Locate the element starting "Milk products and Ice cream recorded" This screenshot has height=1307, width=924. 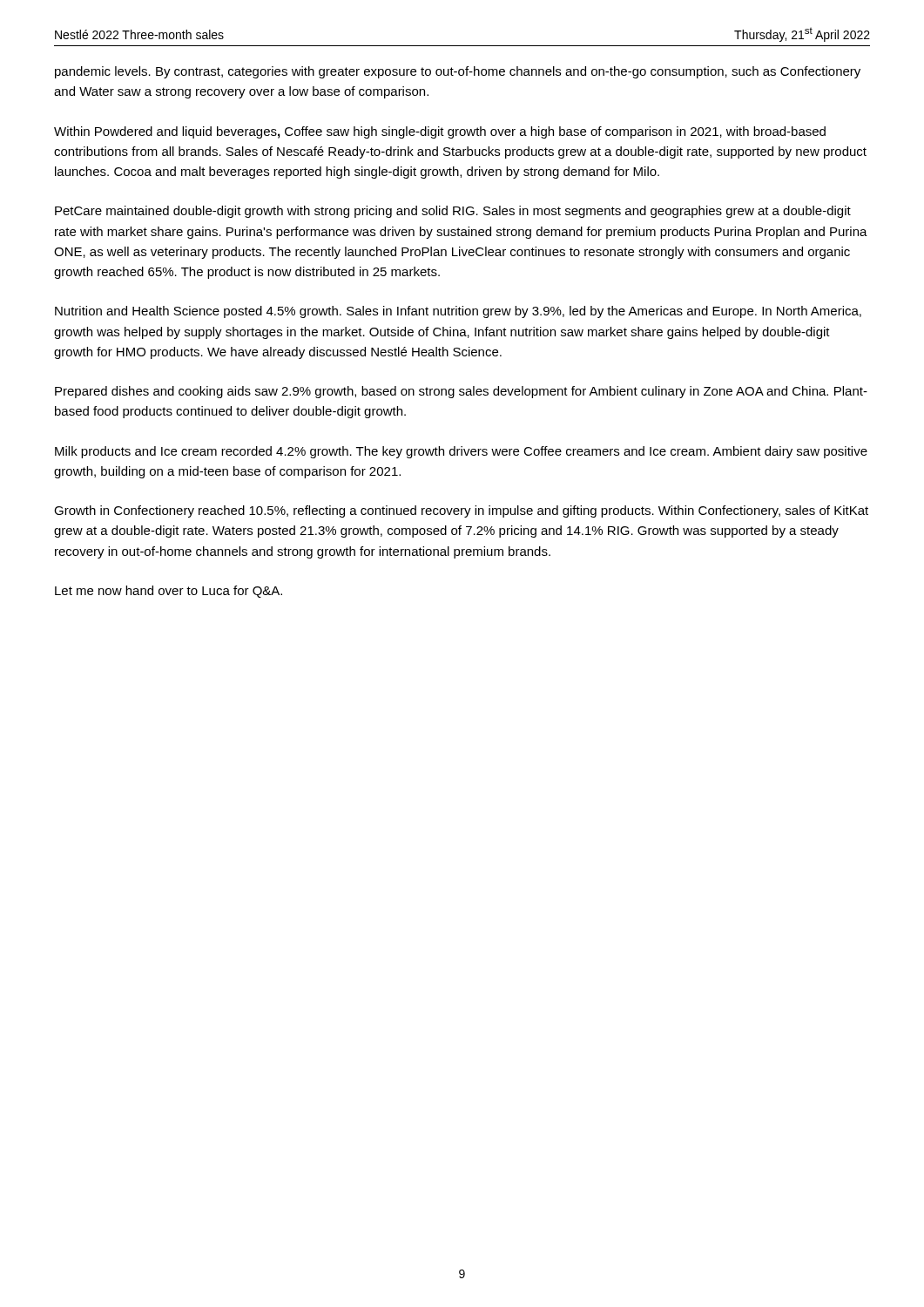461,461
